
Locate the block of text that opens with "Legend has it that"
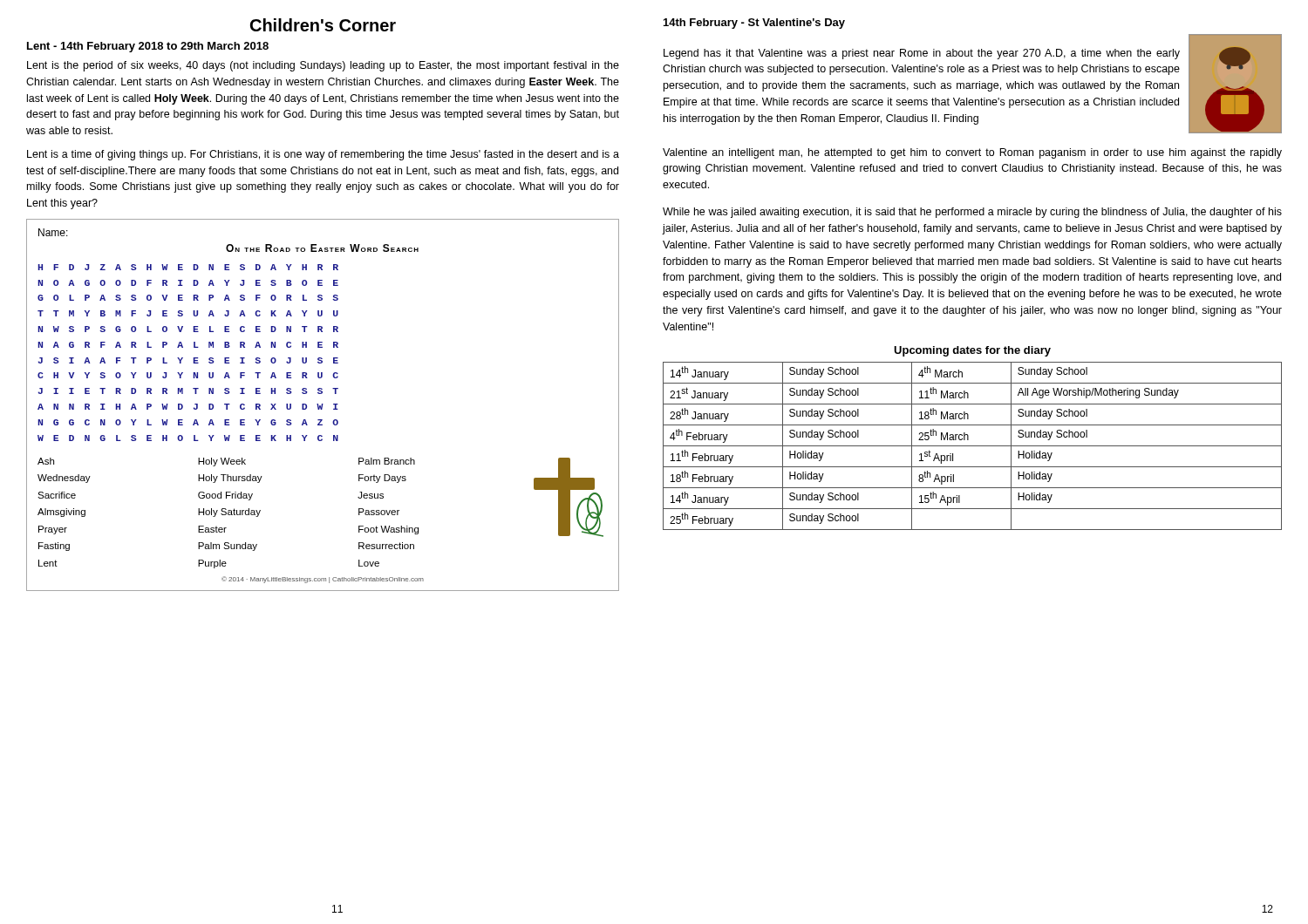(972, 84)
